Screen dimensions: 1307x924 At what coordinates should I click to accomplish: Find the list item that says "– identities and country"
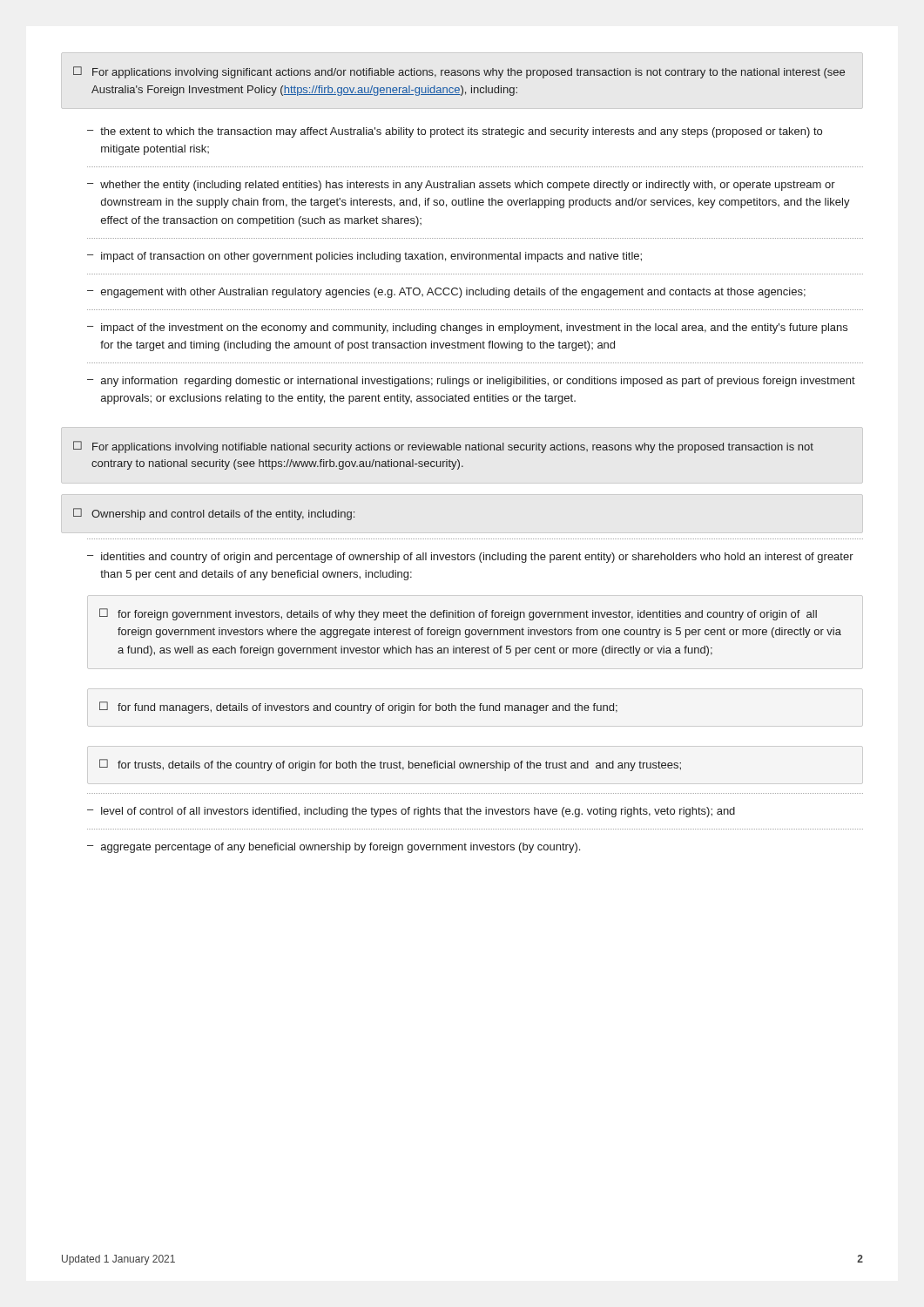coord(475,566)
